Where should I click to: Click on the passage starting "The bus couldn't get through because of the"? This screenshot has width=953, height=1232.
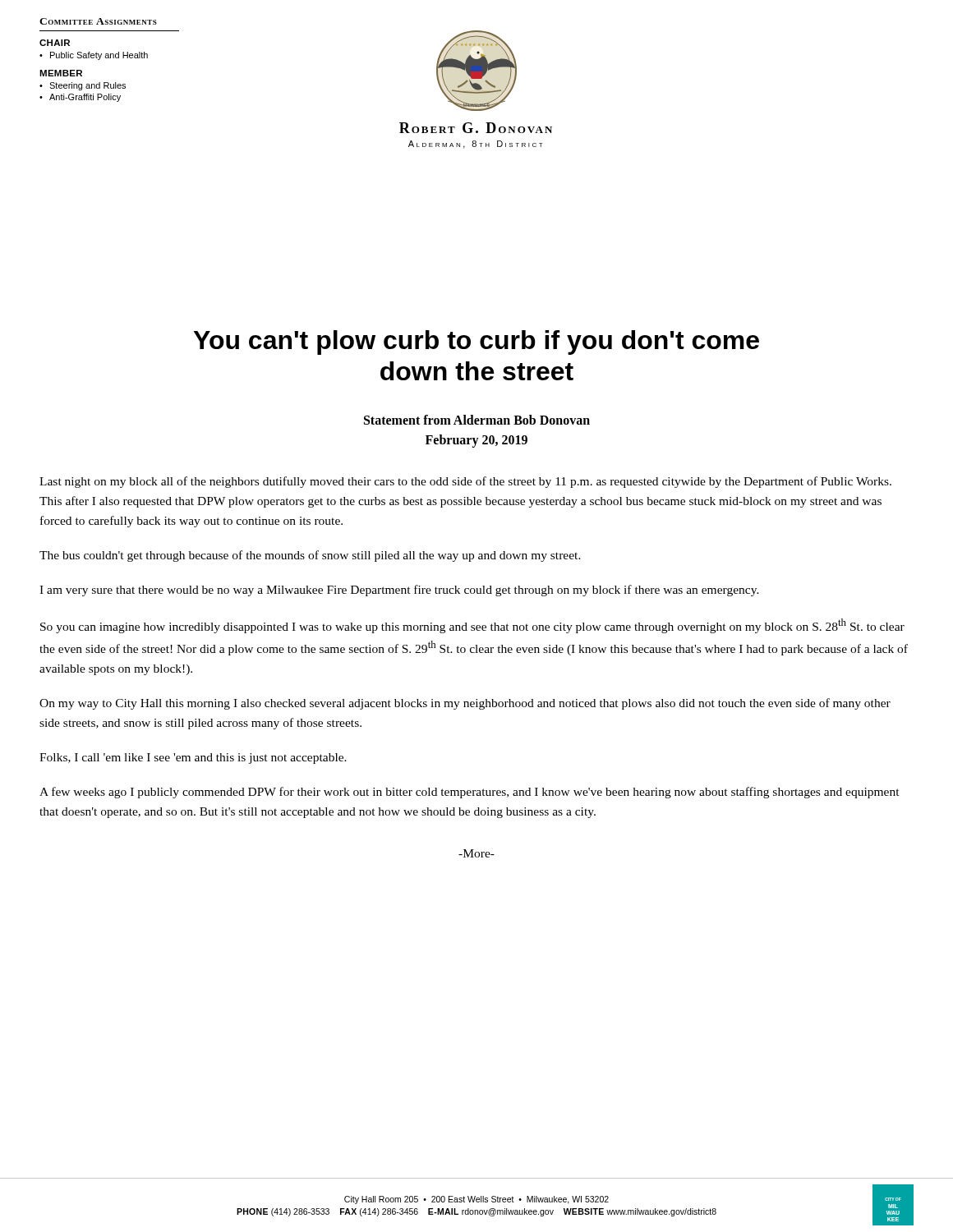pos(310,555)
